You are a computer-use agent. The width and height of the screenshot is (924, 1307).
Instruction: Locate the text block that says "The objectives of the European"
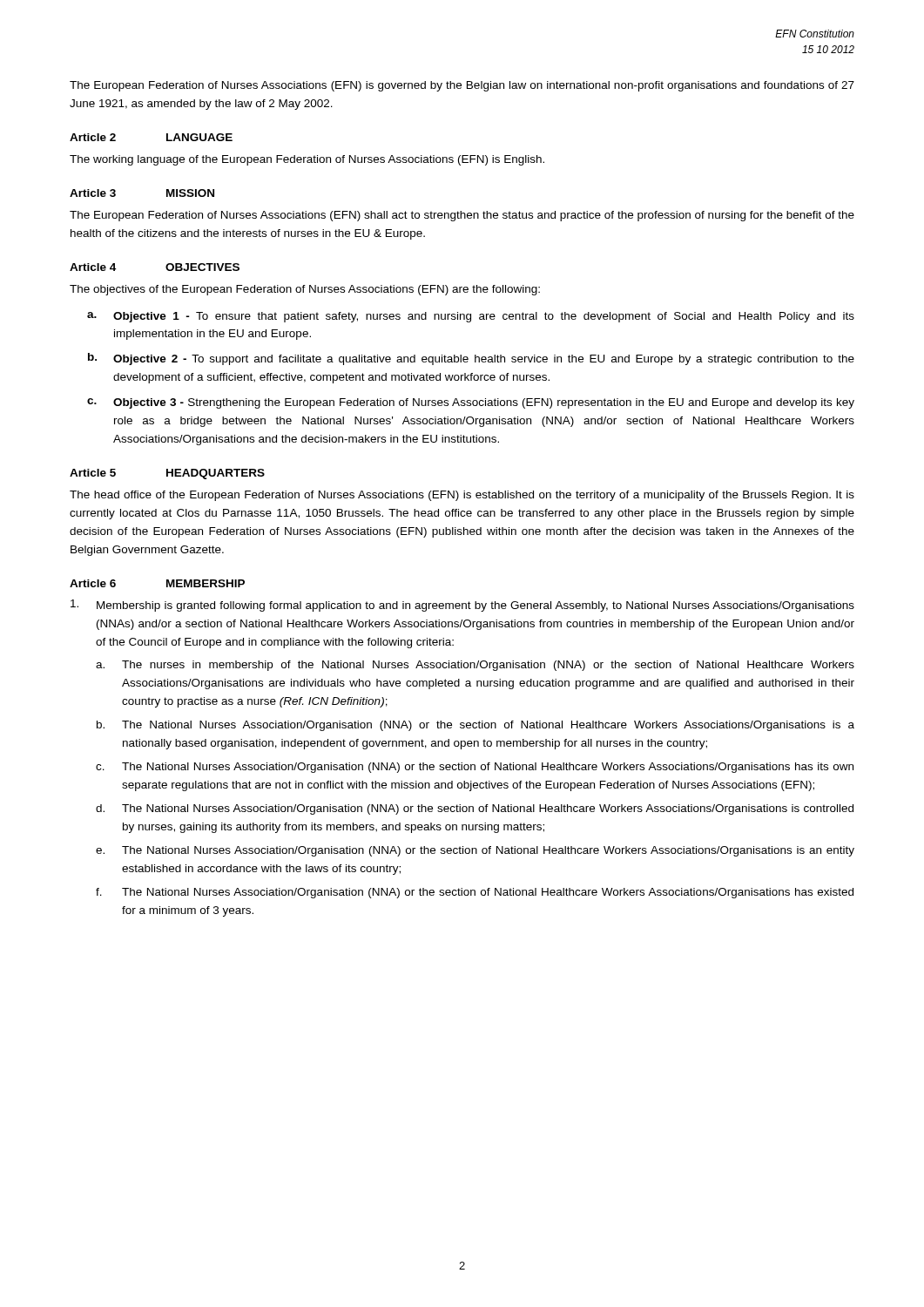(462, 289)
